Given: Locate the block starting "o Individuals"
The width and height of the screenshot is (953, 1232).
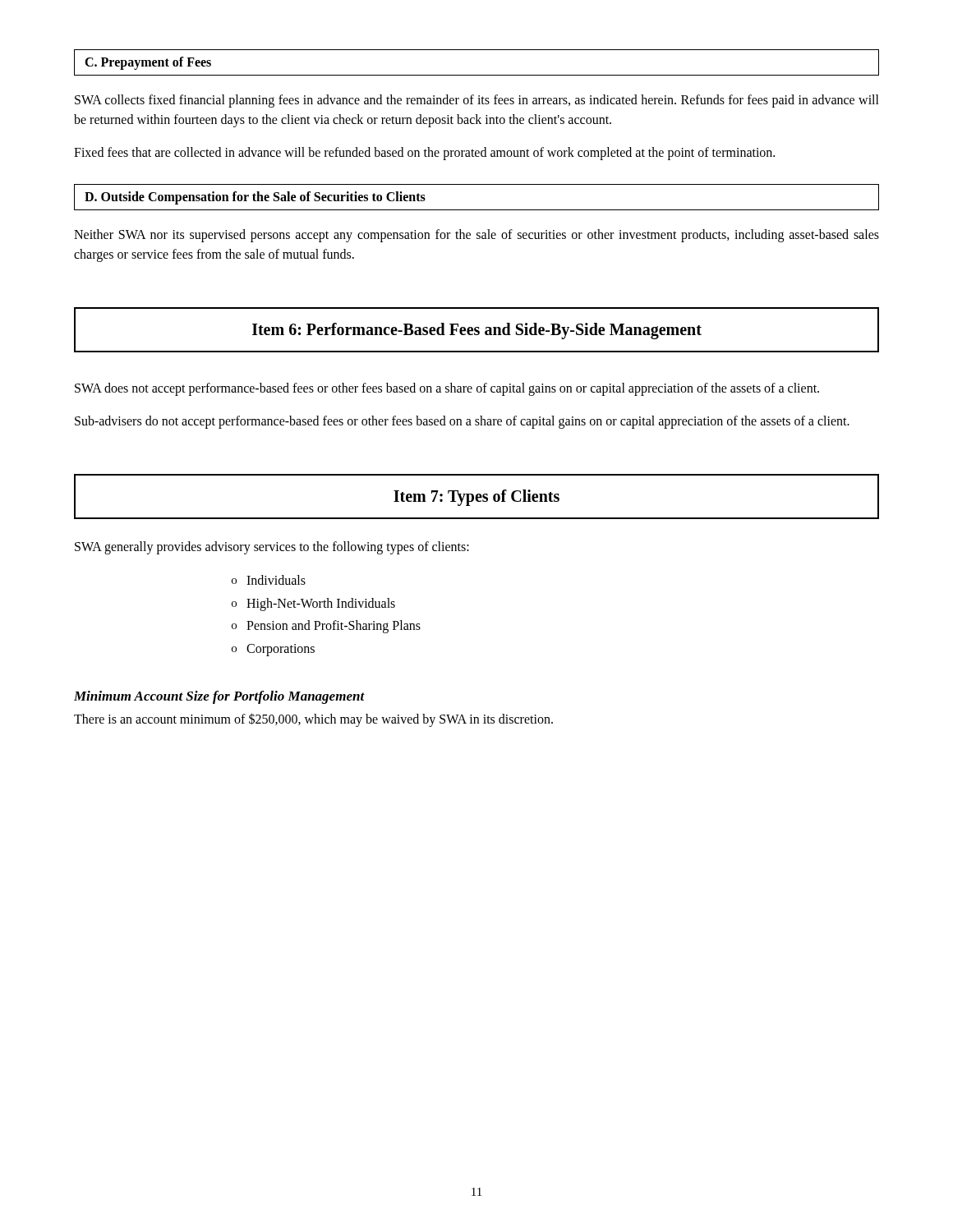Looking at the screenshot, I should [x=264, y=581].
